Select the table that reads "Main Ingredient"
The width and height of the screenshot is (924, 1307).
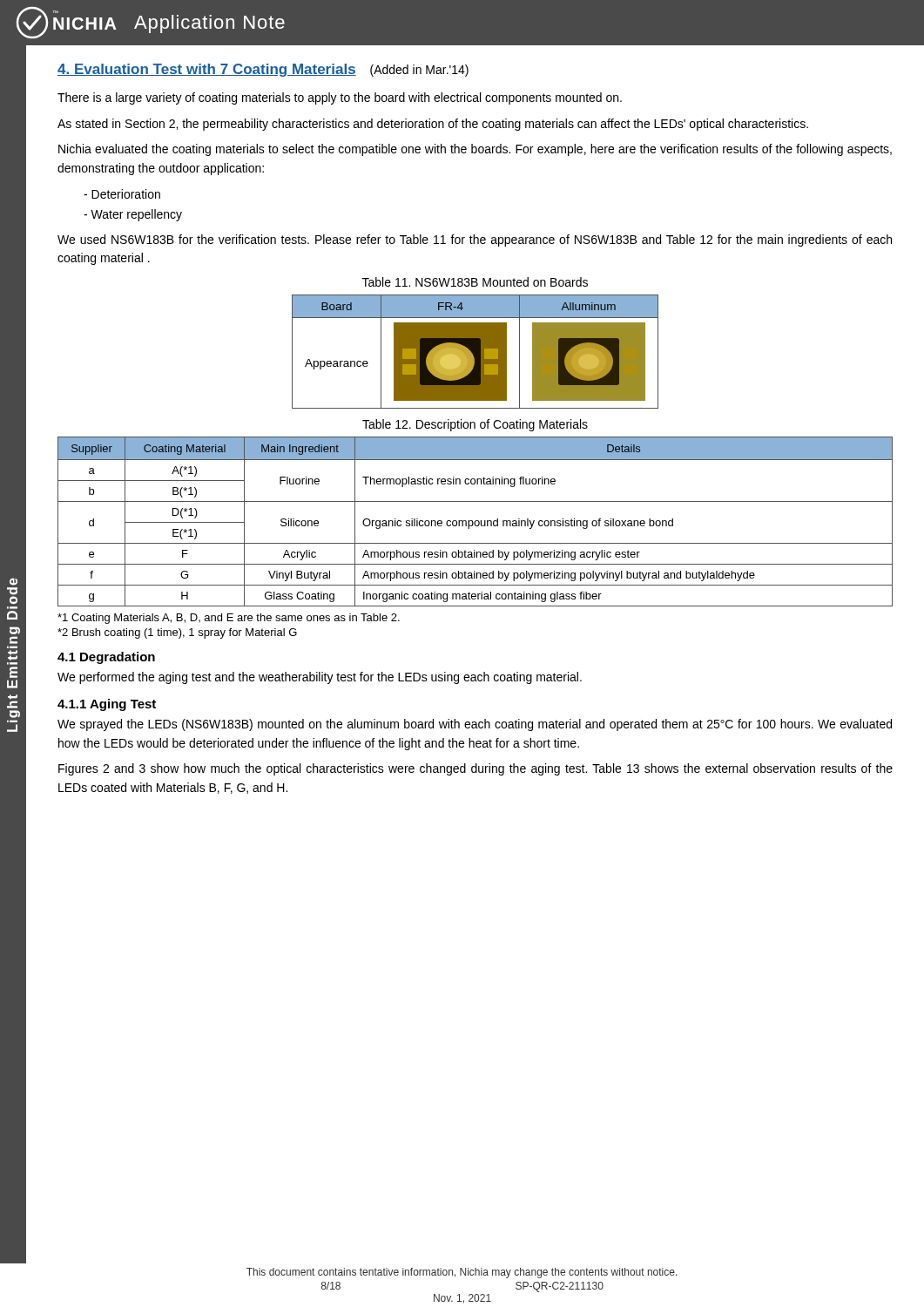[x=475, y=522]
